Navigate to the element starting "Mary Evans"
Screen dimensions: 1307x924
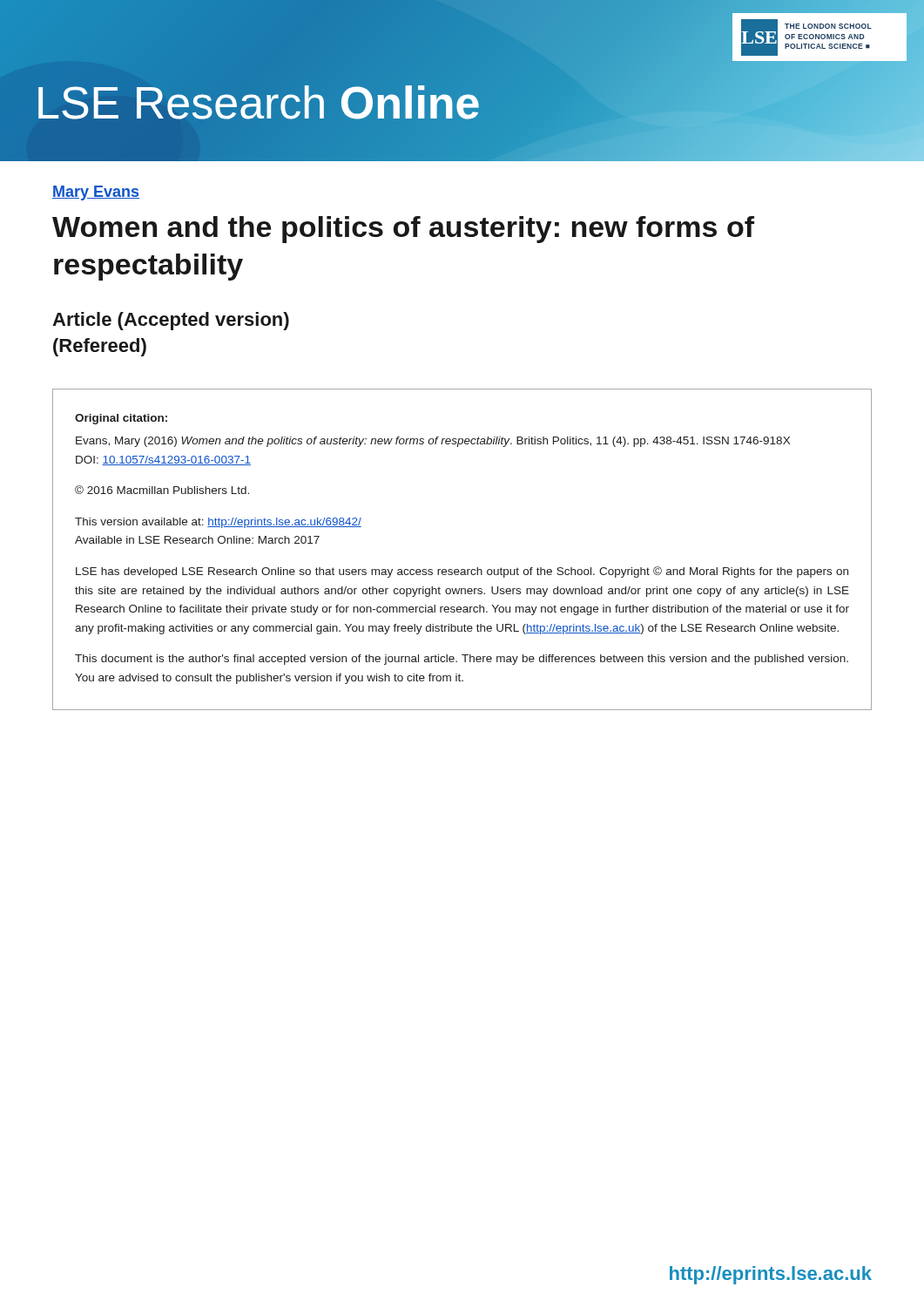click(96, 193)
